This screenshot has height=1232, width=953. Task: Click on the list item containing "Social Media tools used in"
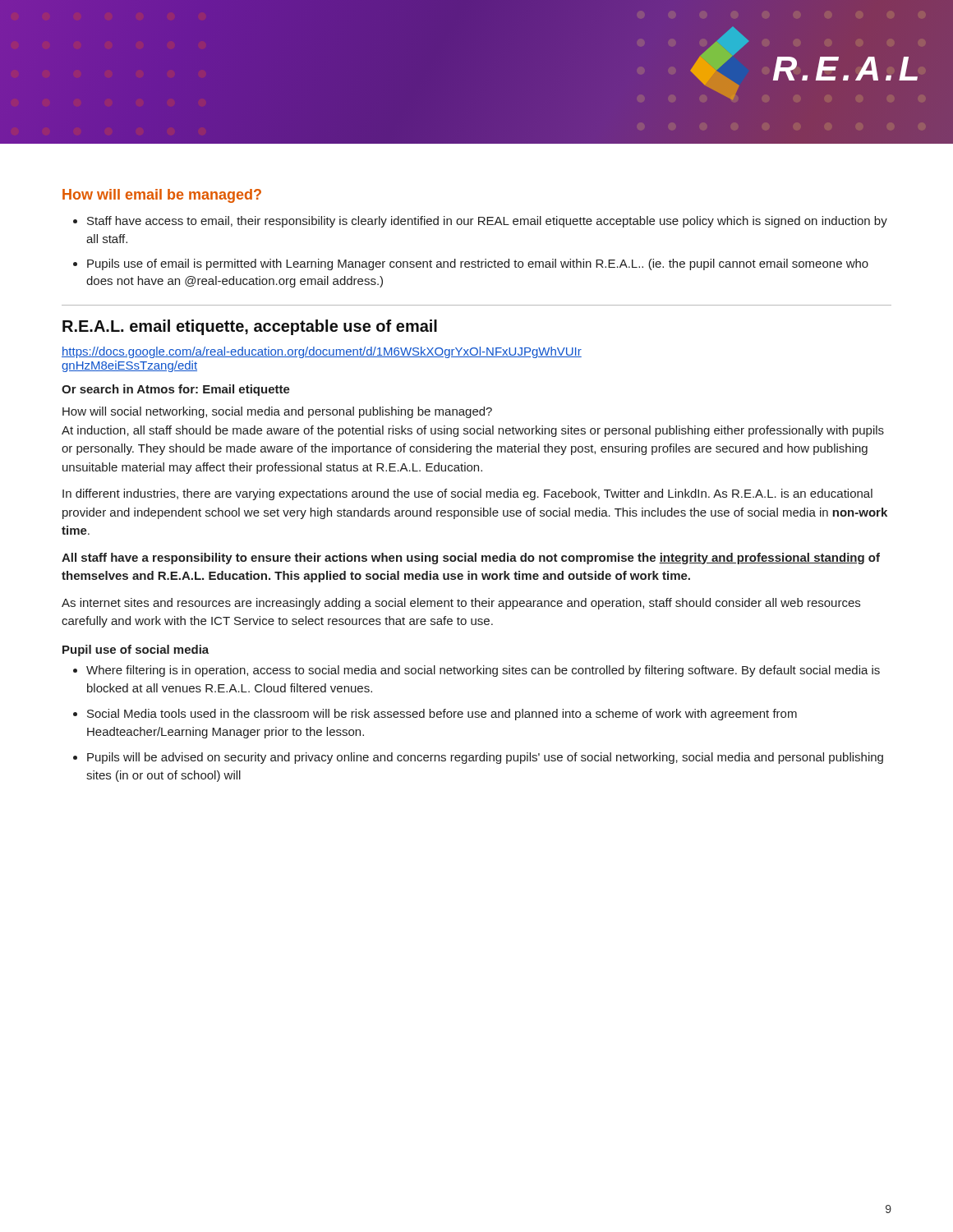(442, 722)
